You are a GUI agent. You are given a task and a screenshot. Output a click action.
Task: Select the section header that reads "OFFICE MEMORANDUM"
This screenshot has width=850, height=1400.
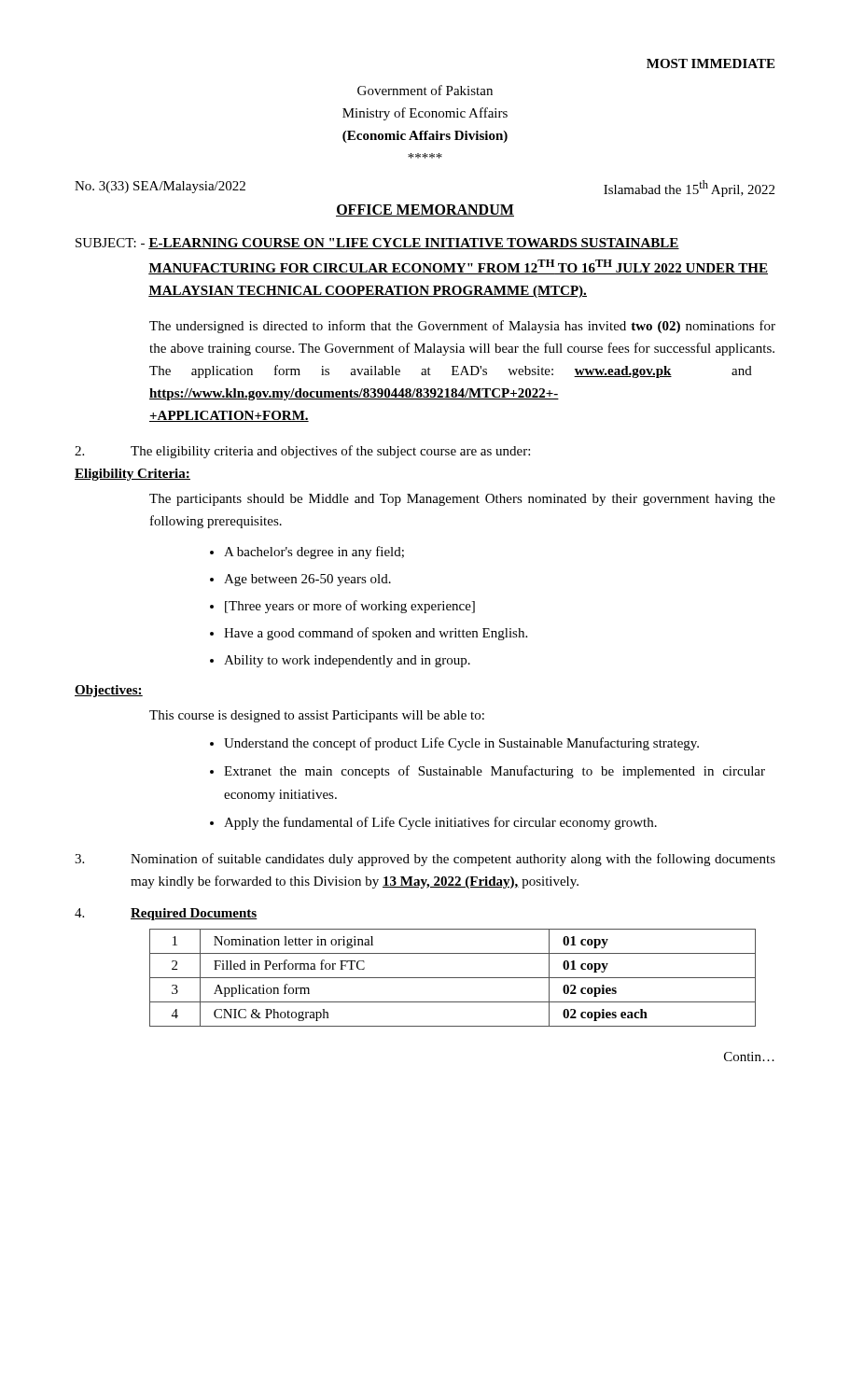[425, 210]
